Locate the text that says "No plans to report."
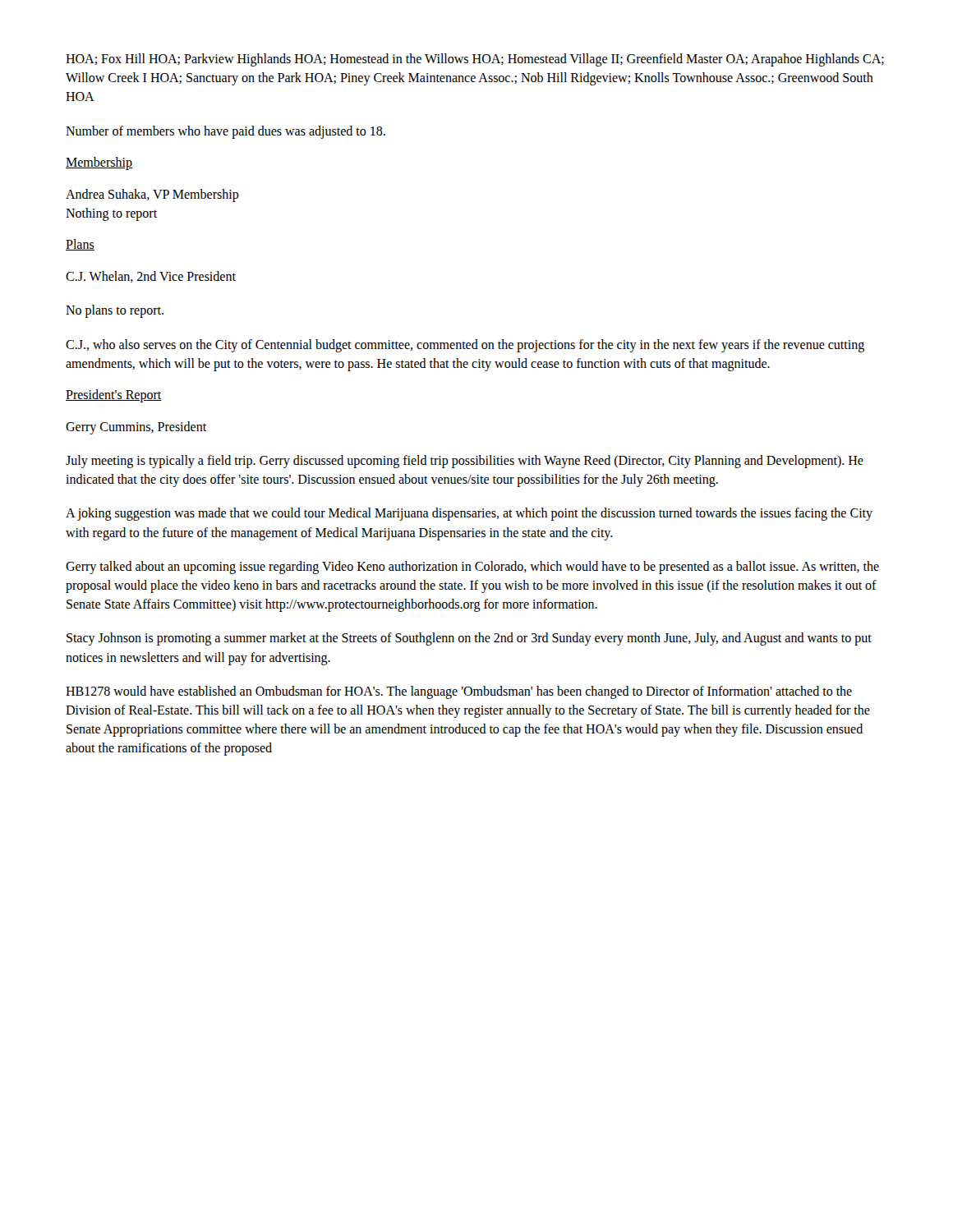The height and width of the screenshot is (1232, 953). pyautogui.click(x=115, y=311)
